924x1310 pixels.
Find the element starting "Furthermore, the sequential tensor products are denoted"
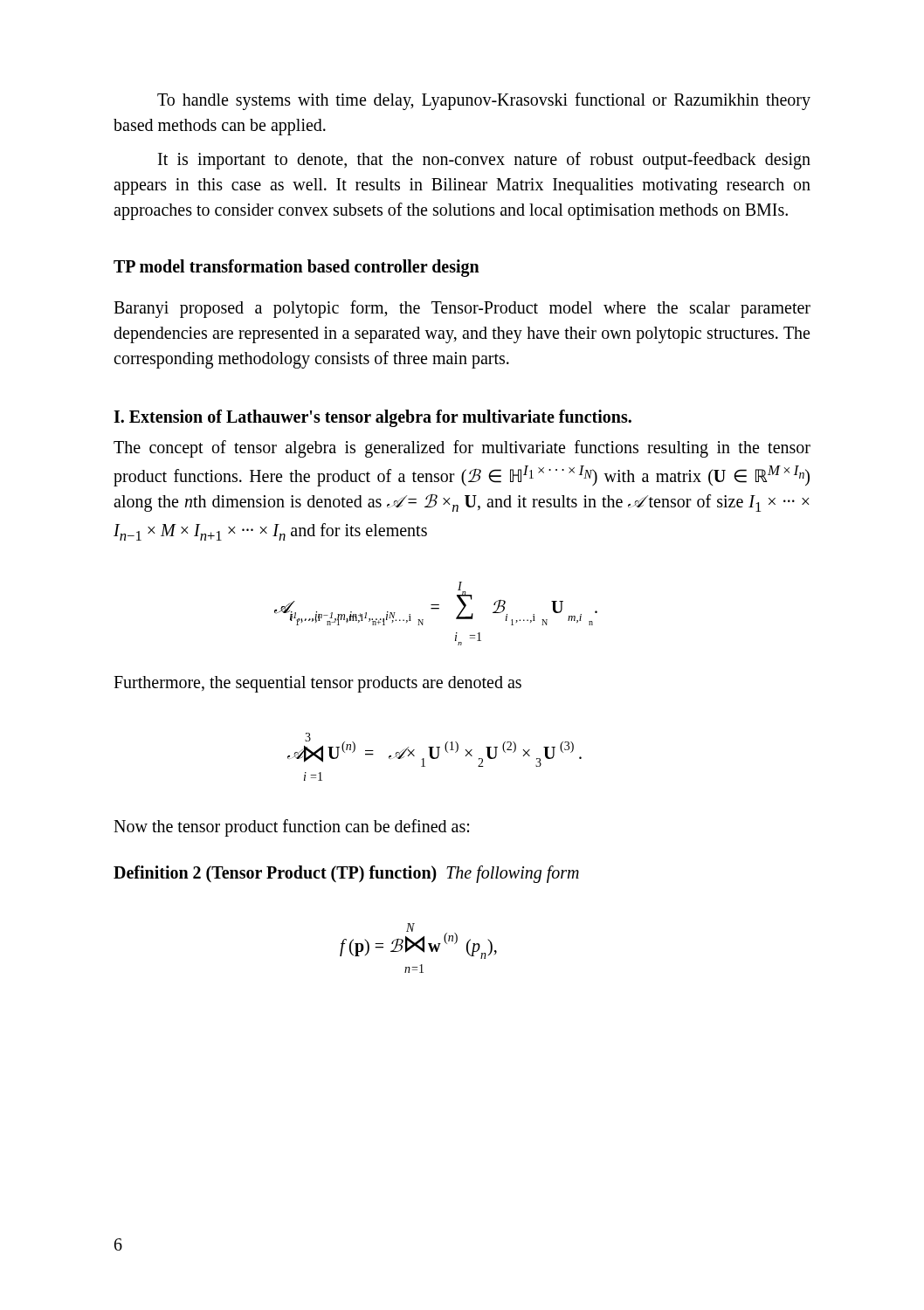[x=318, y=682]
